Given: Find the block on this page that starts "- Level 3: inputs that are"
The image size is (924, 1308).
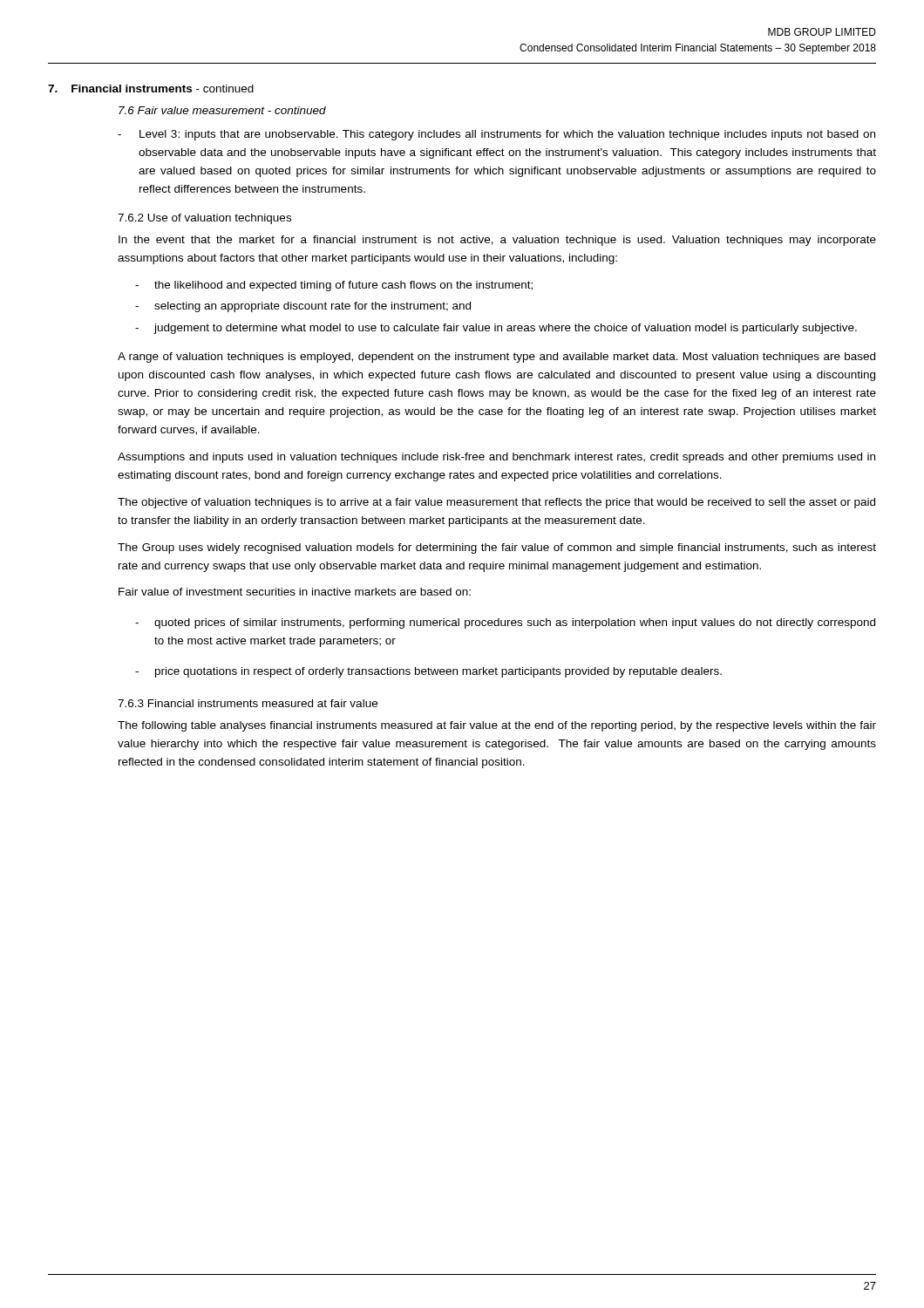Looking at the screenshot, I should pos(497,162).
